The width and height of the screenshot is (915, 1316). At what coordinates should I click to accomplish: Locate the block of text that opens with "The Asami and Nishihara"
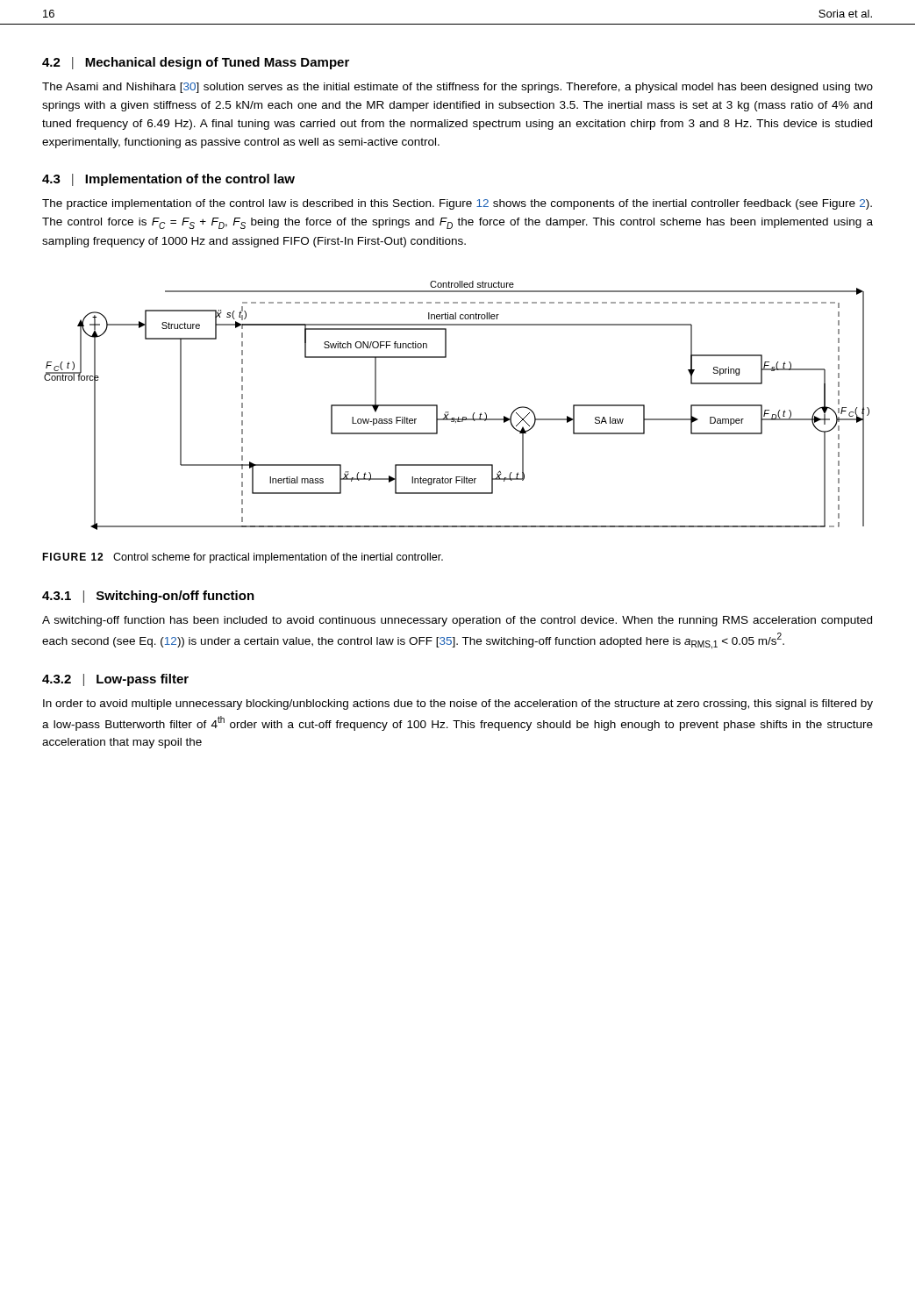458,114
